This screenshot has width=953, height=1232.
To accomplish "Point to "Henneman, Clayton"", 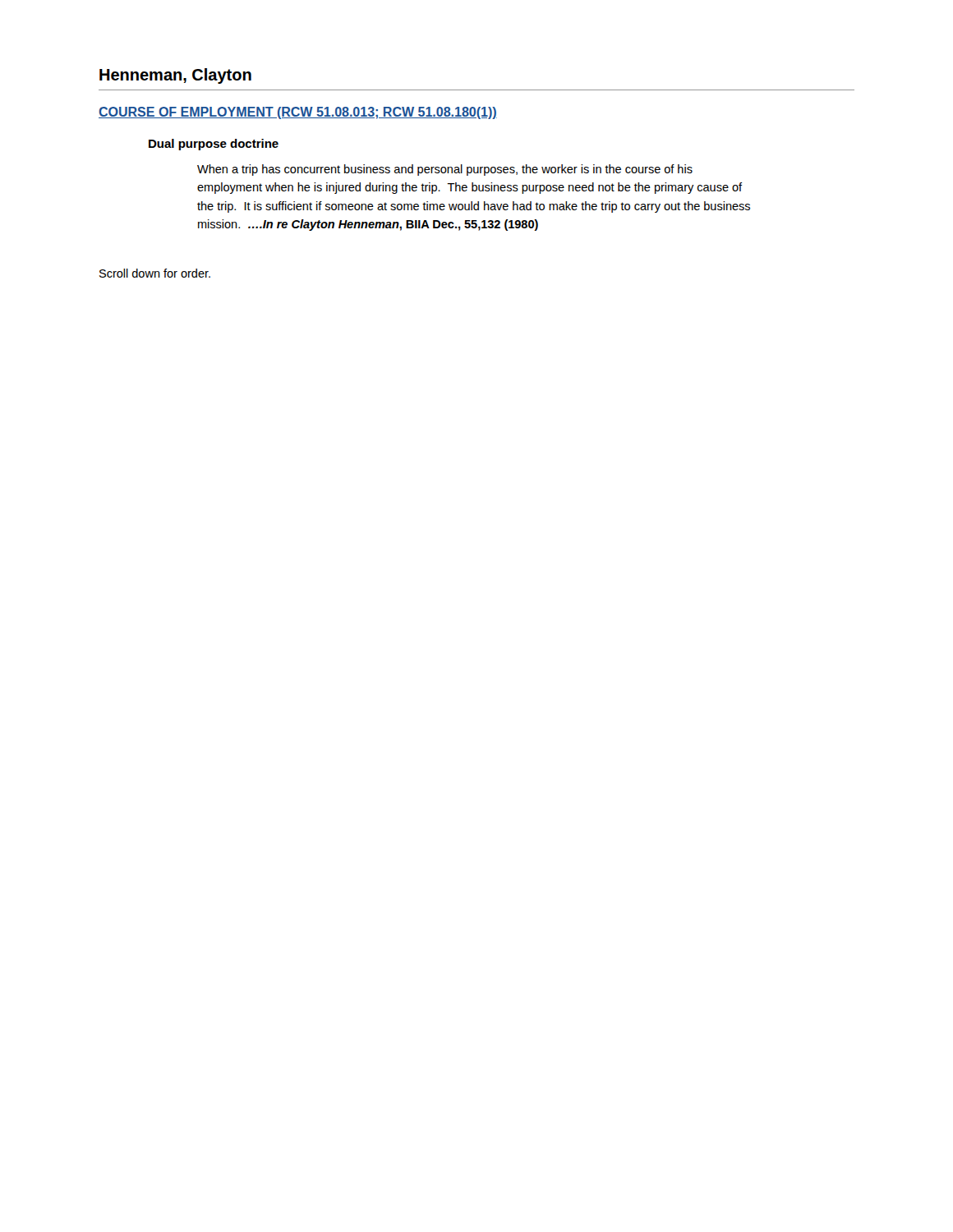I will tap(175, 76).
